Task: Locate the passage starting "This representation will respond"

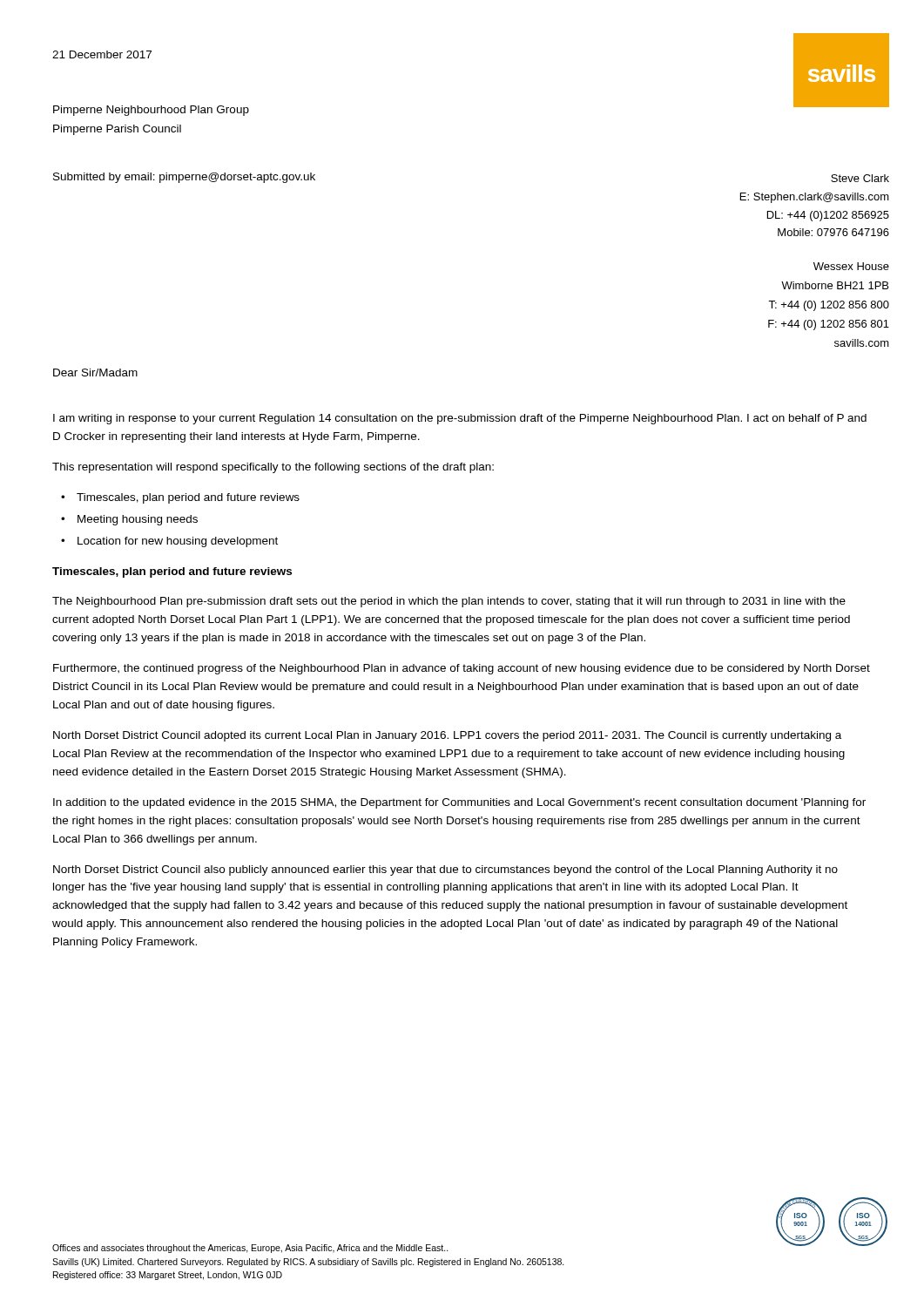Action: 274,466
